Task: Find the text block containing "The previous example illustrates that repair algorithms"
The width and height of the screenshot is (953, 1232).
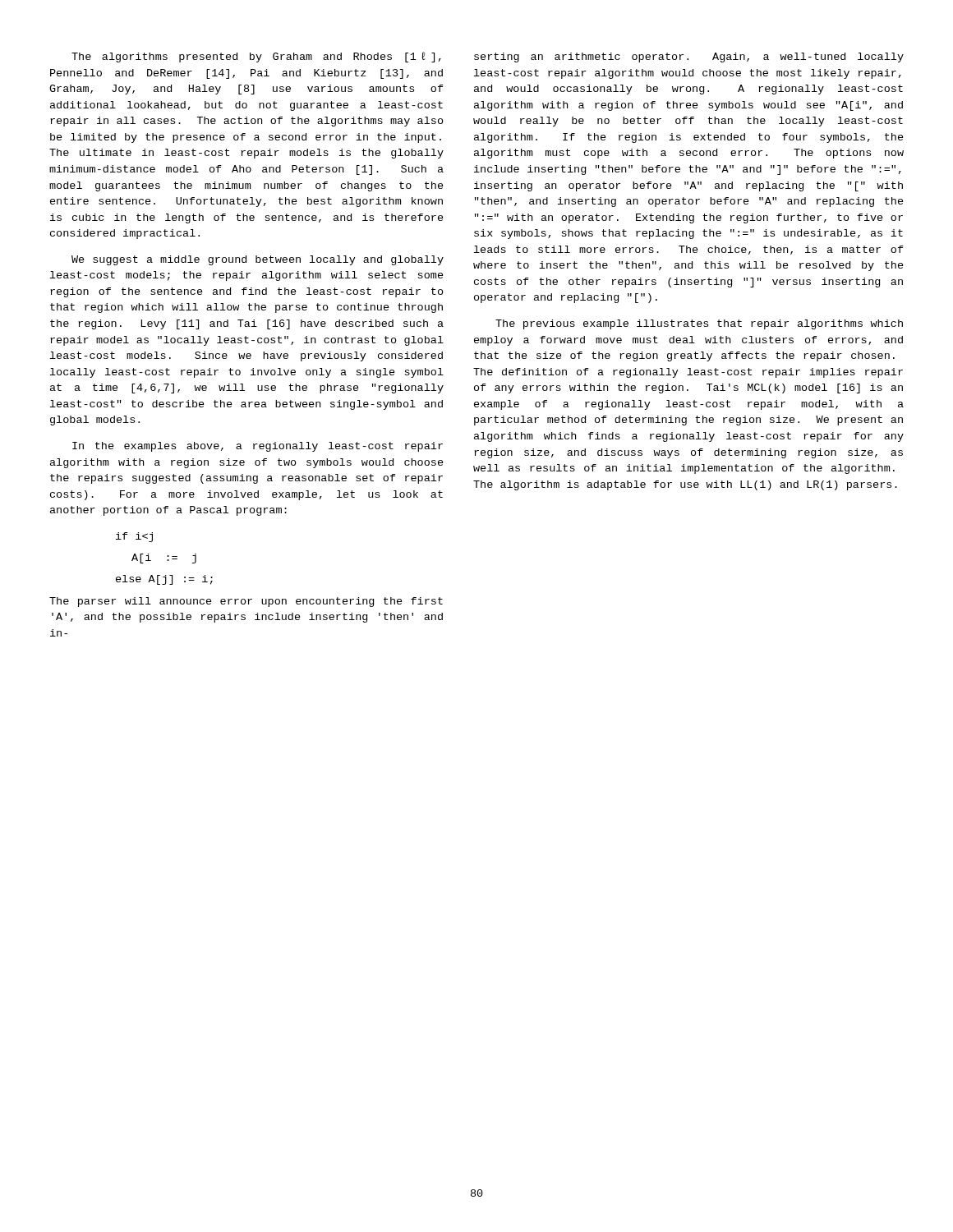Action: tap(688, 405)
